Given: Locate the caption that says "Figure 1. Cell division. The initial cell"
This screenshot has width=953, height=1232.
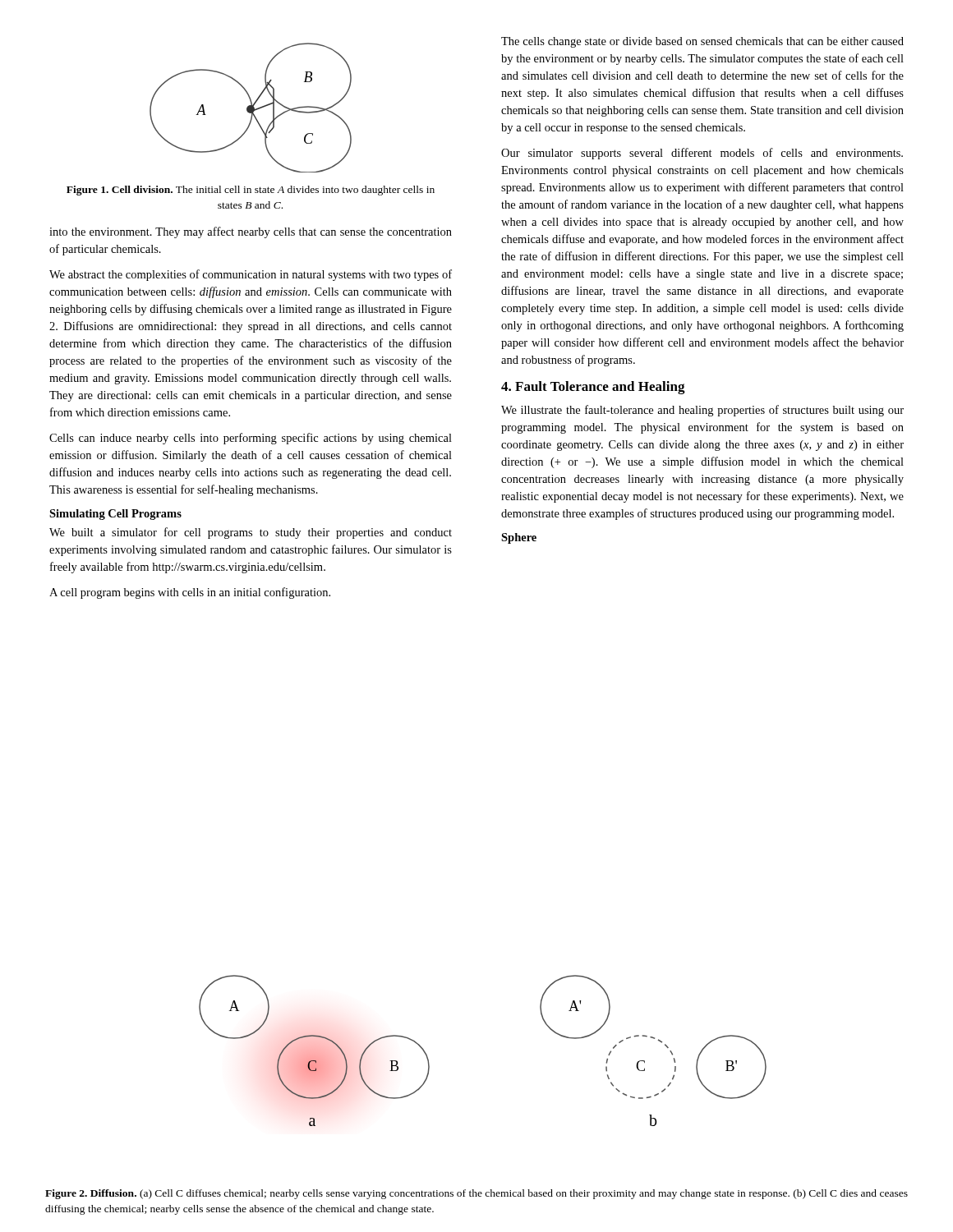Looking at the screenshot, I should pyautogui.click(x=251, y=197).
